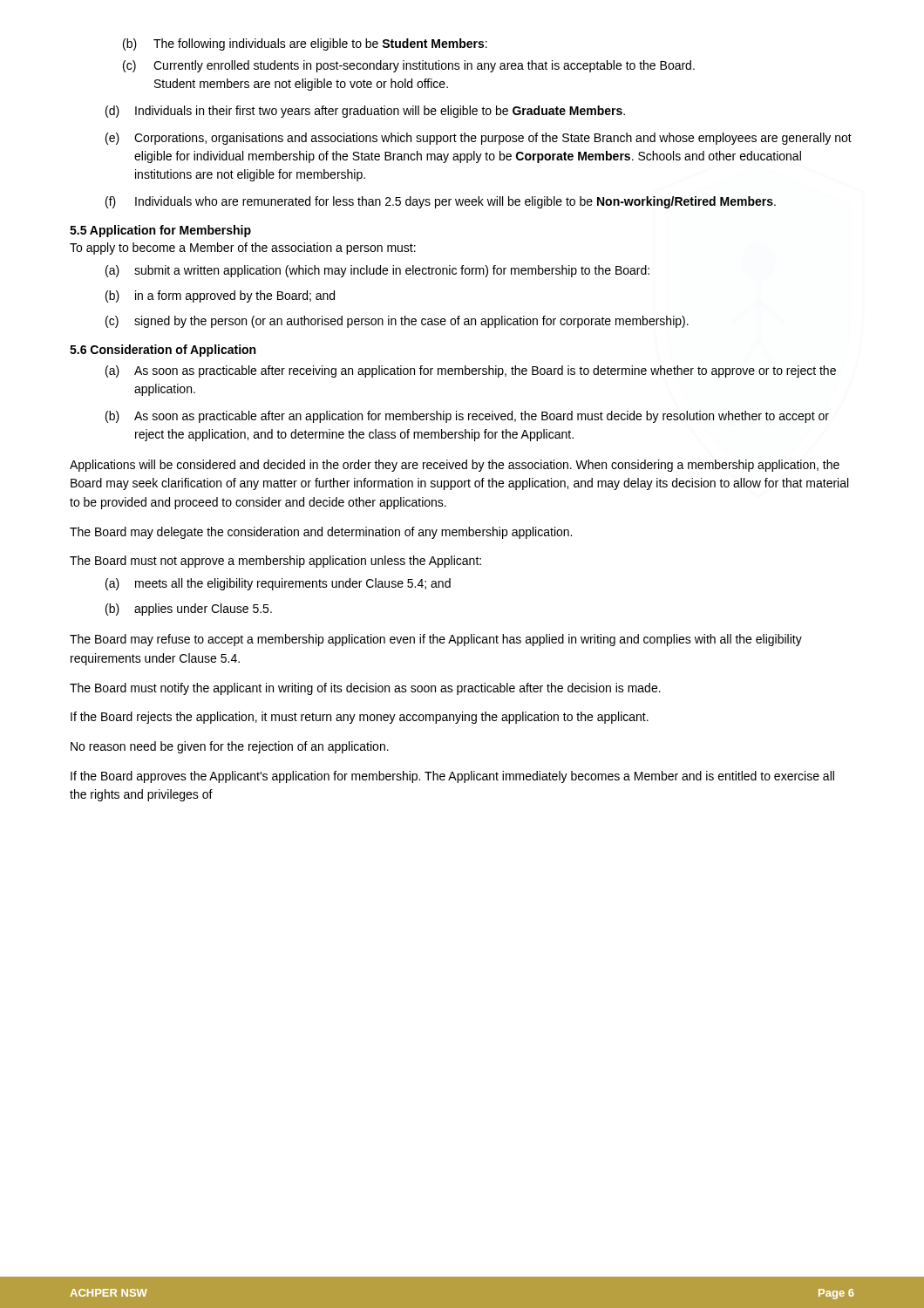Select the text block with the text "If the Board rejects the application, it must"
This screenshot has height=1308, width=924.
(359, 717)
